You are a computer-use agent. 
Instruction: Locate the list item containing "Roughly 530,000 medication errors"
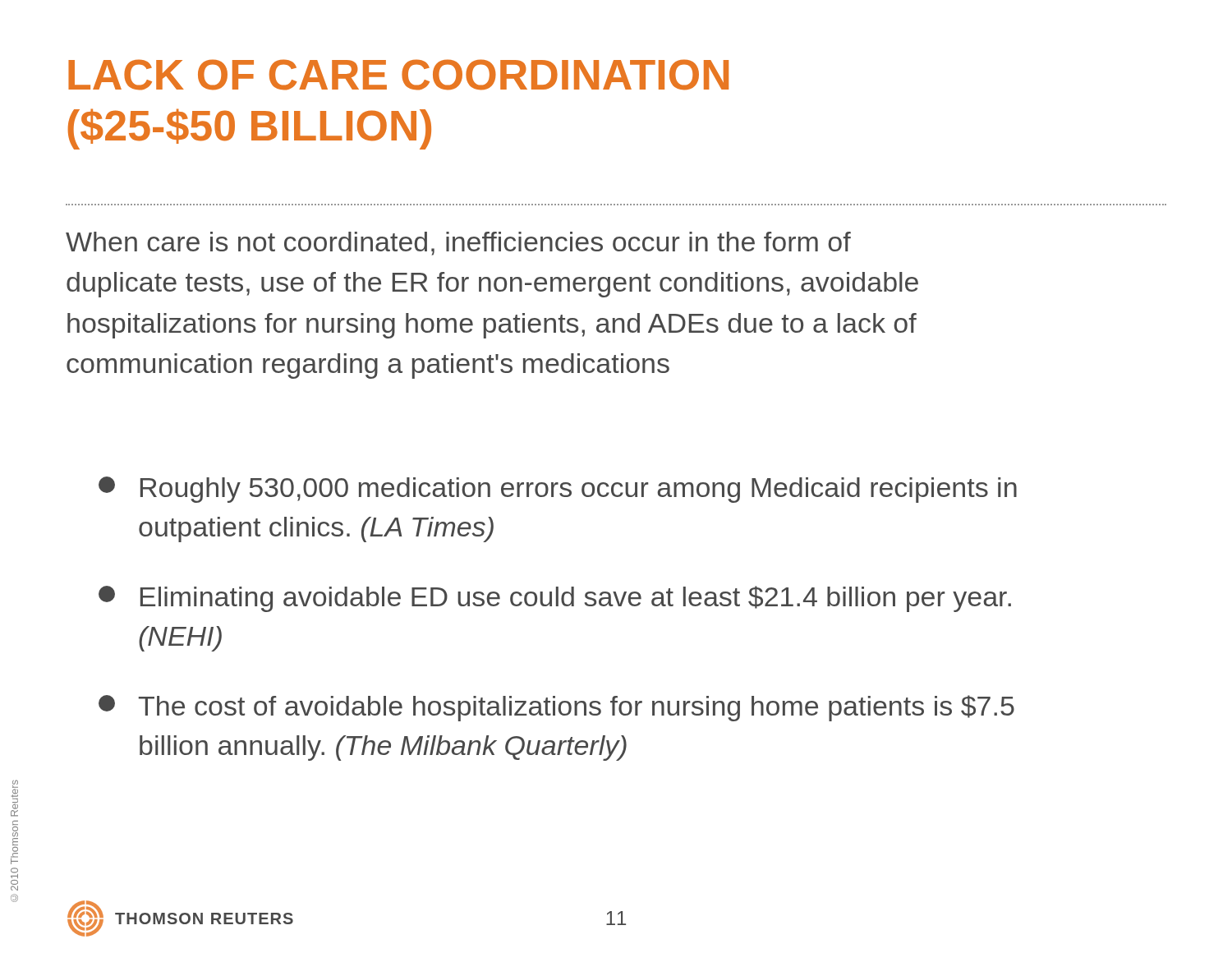575,507
